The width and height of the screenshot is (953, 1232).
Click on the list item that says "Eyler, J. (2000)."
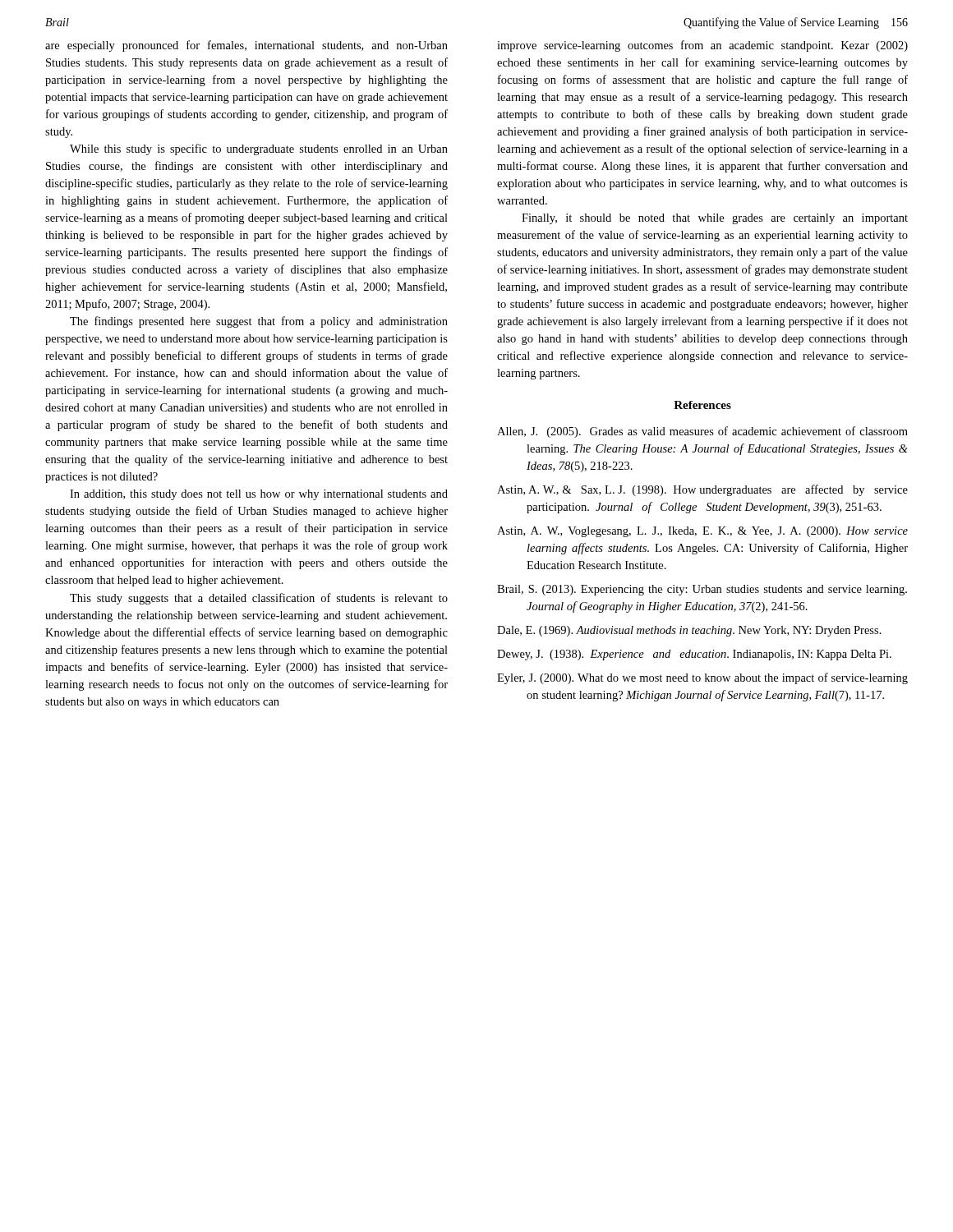pyautogui.click(x=702, y=686)
